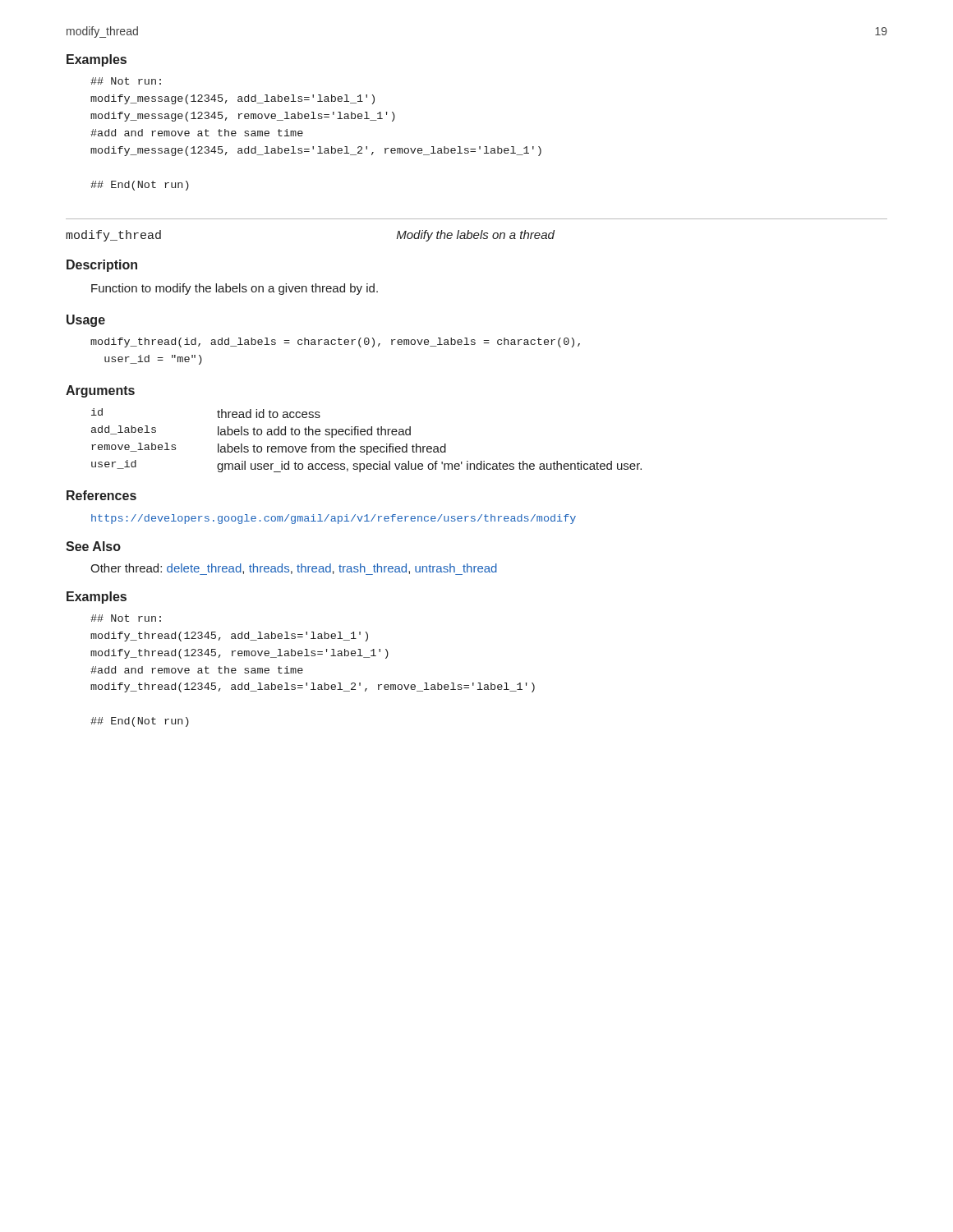953x1232 pixels.
Task: Click the table
Action: click(476, 439)
